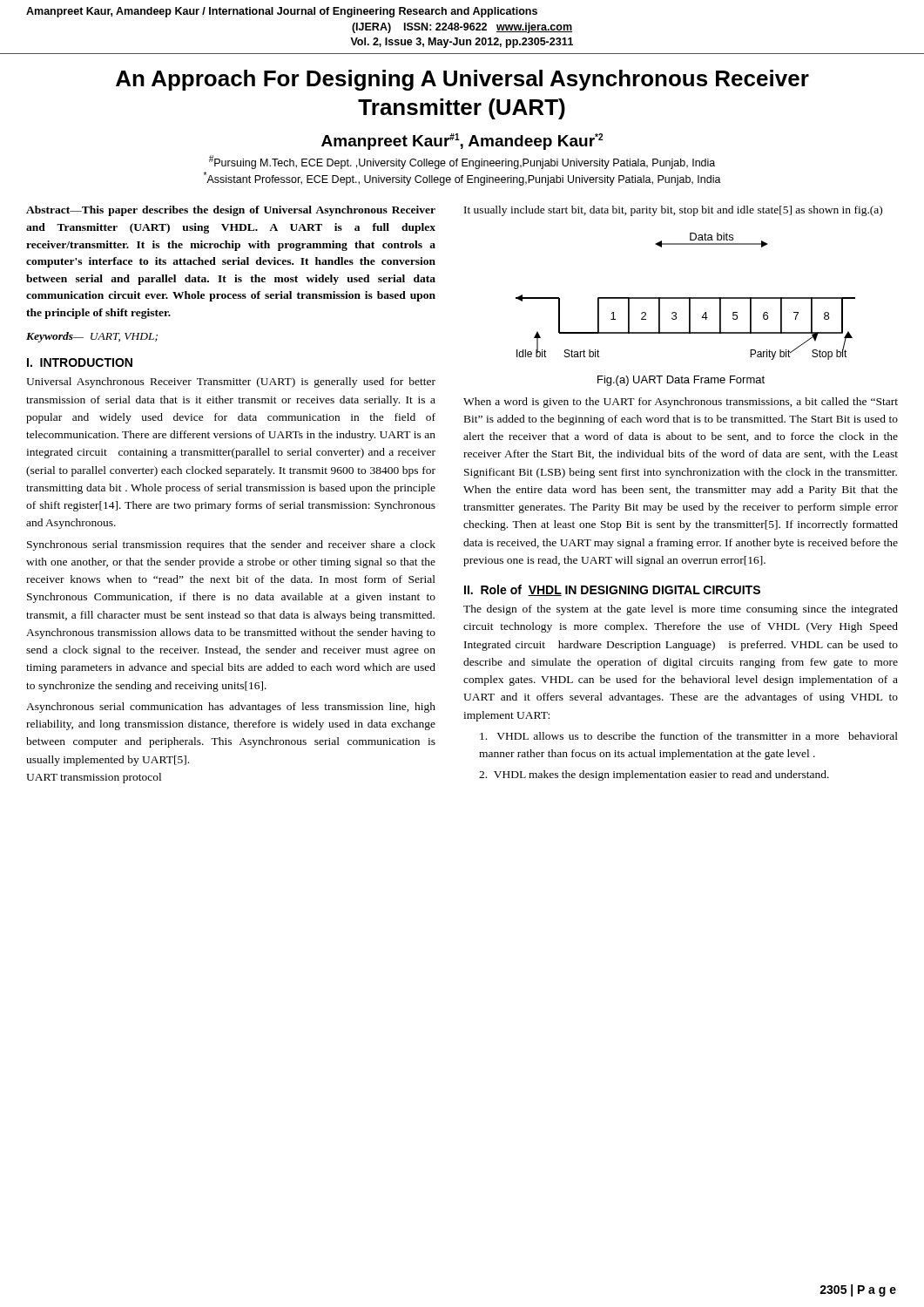
Task: Click the passage that begins "Pursuing M.Tech, ECE Dept. ,University College"
Action: [462, 162]
